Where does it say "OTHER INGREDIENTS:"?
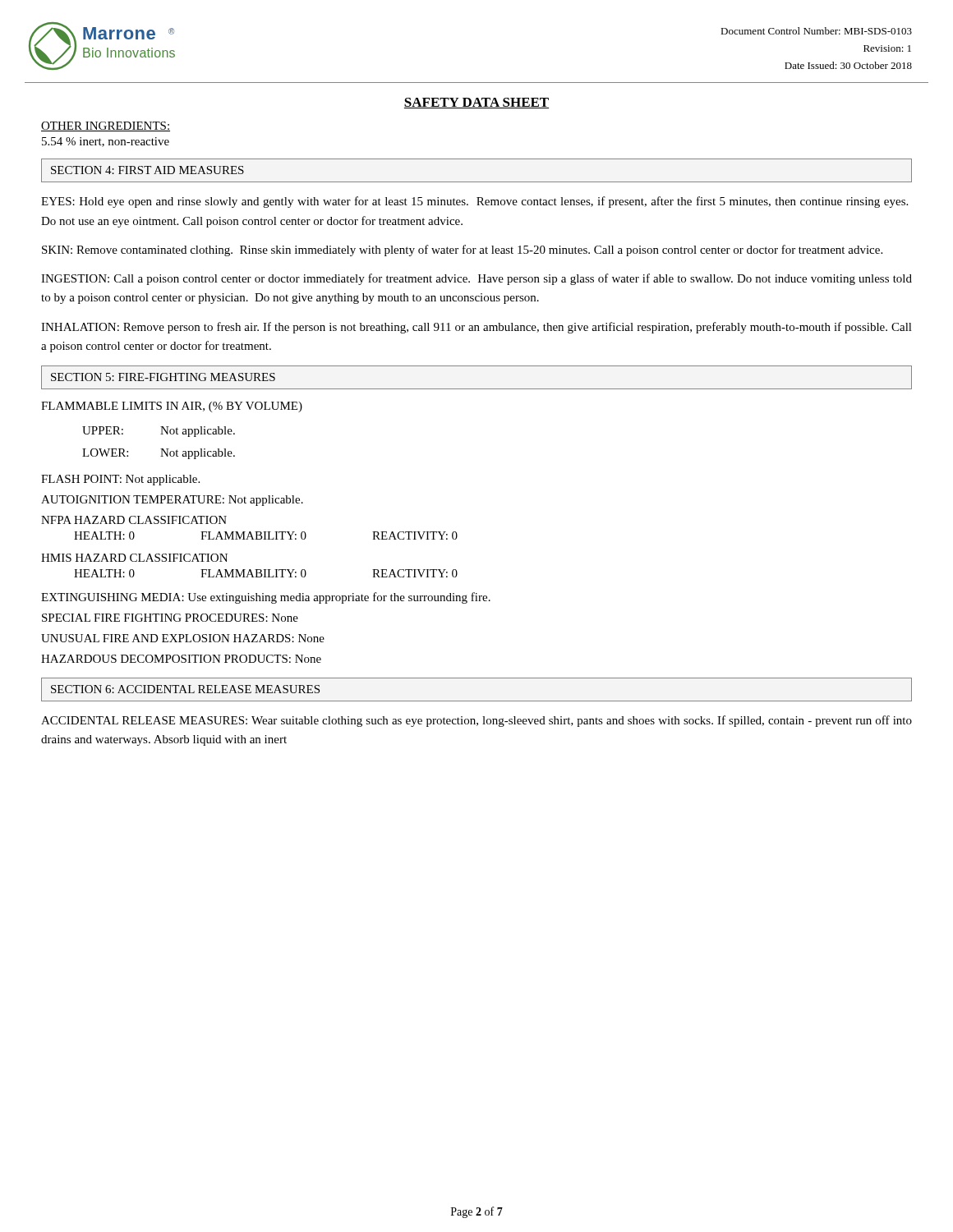The height and width of the screenshot is (1232, 953). click(x=106, y=126)
